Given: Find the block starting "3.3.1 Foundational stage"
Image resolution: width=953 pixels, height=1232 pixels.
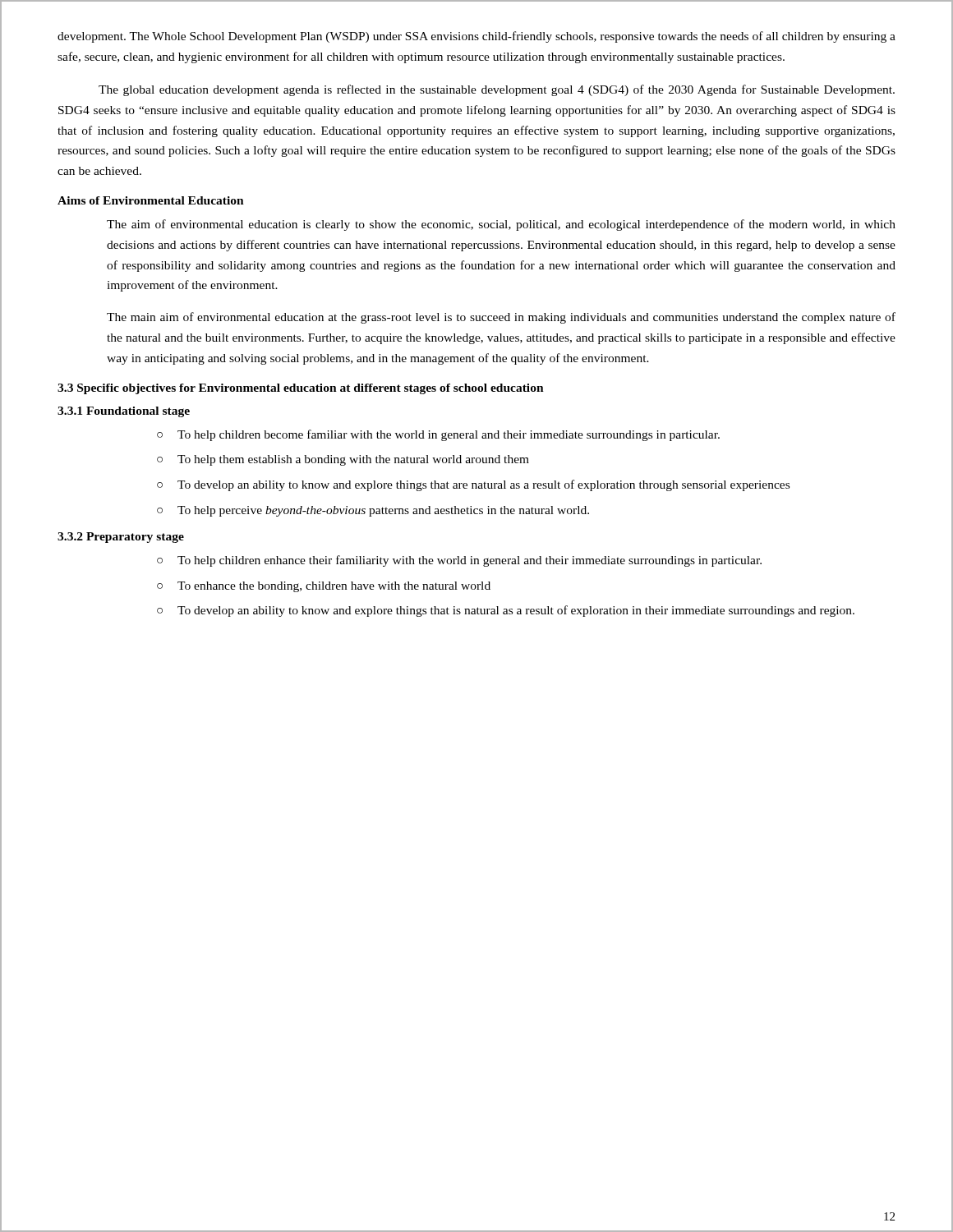Looking at the screenshot, I should click(x=124, y=410).
